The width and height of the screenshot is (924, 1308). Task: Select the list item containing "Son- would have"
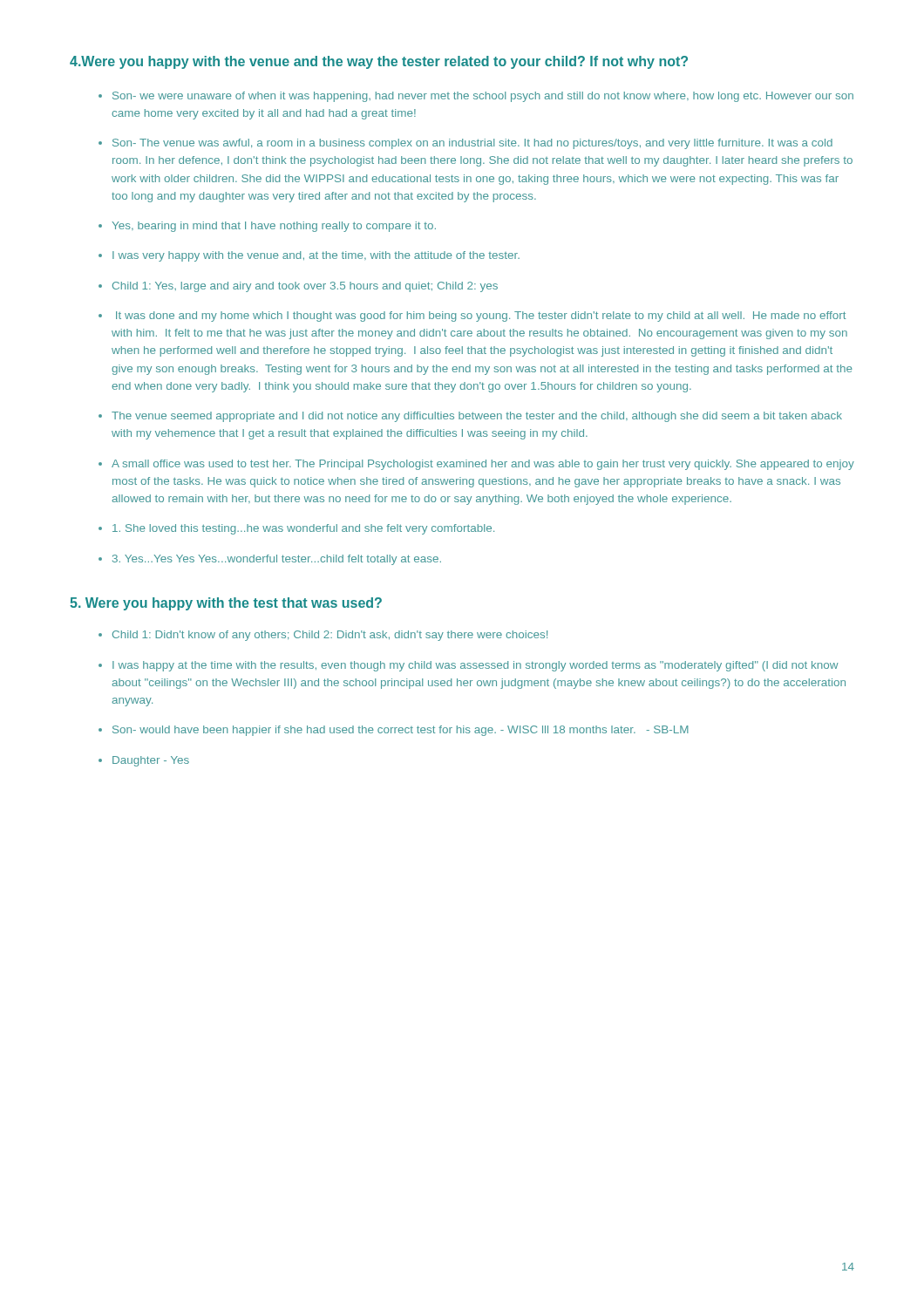pyautogui.click(x=400, y=730)
